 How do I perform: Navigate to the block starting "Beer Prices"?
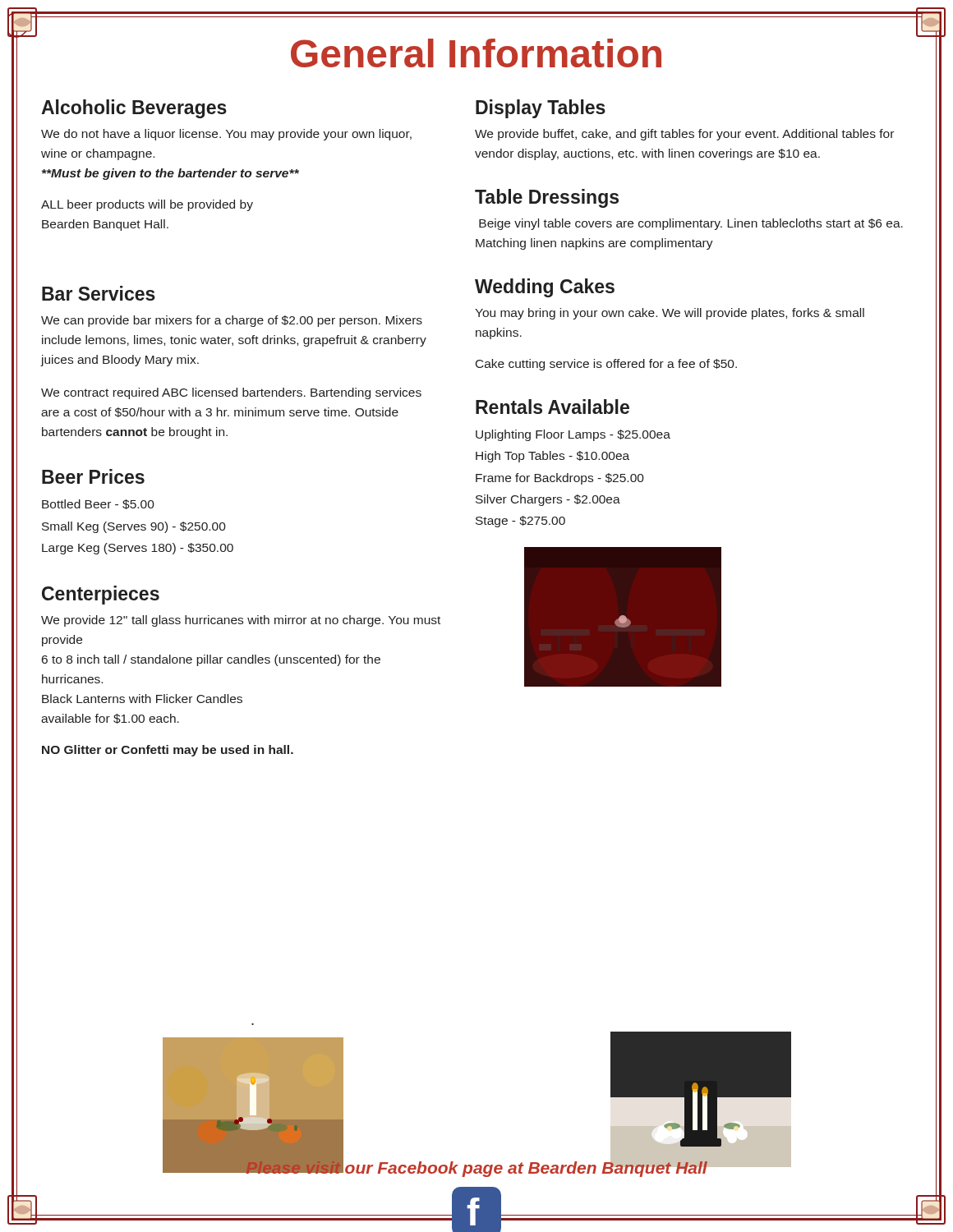(93, 477)
